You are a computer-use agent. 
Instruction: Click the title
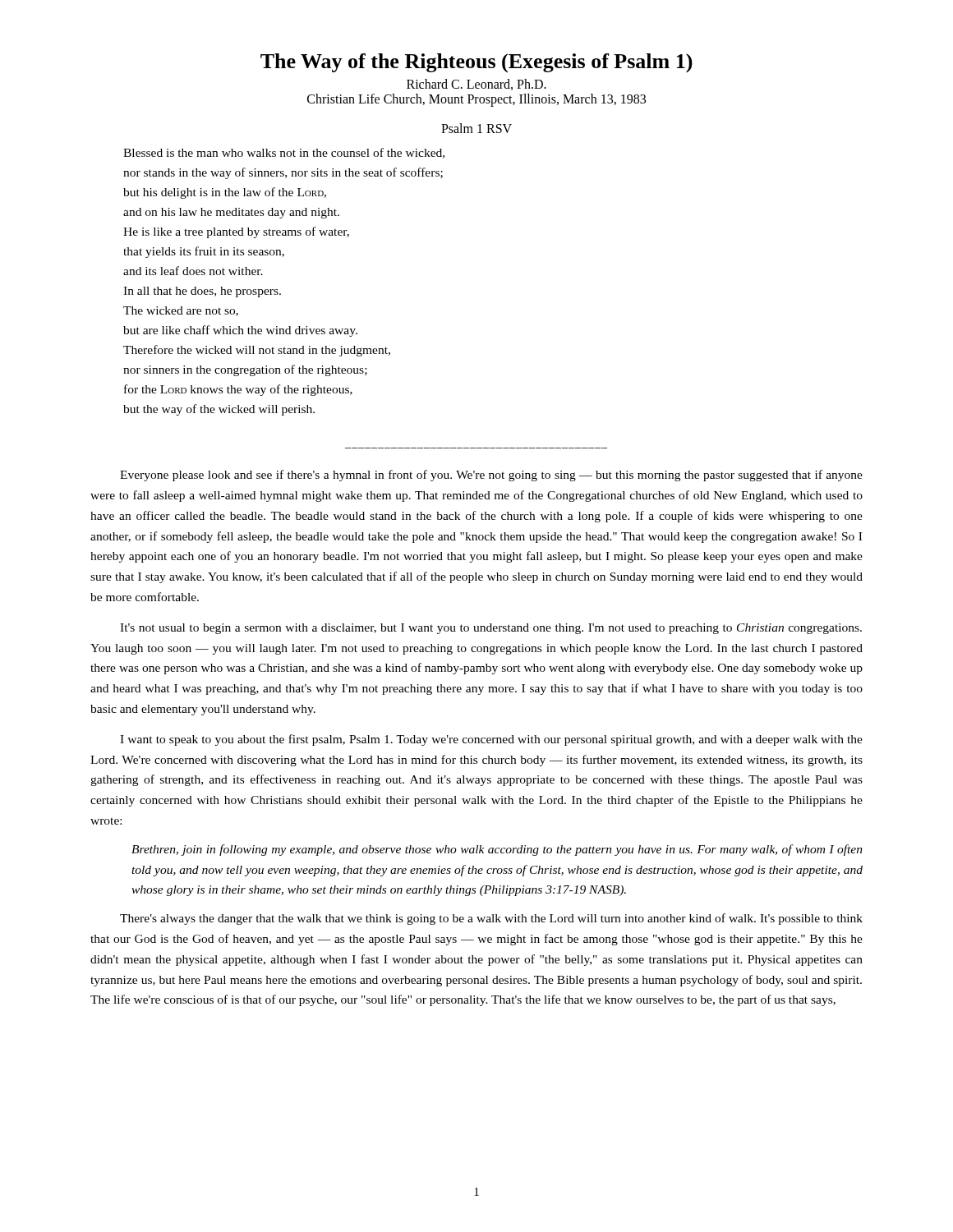click(476, 78)
